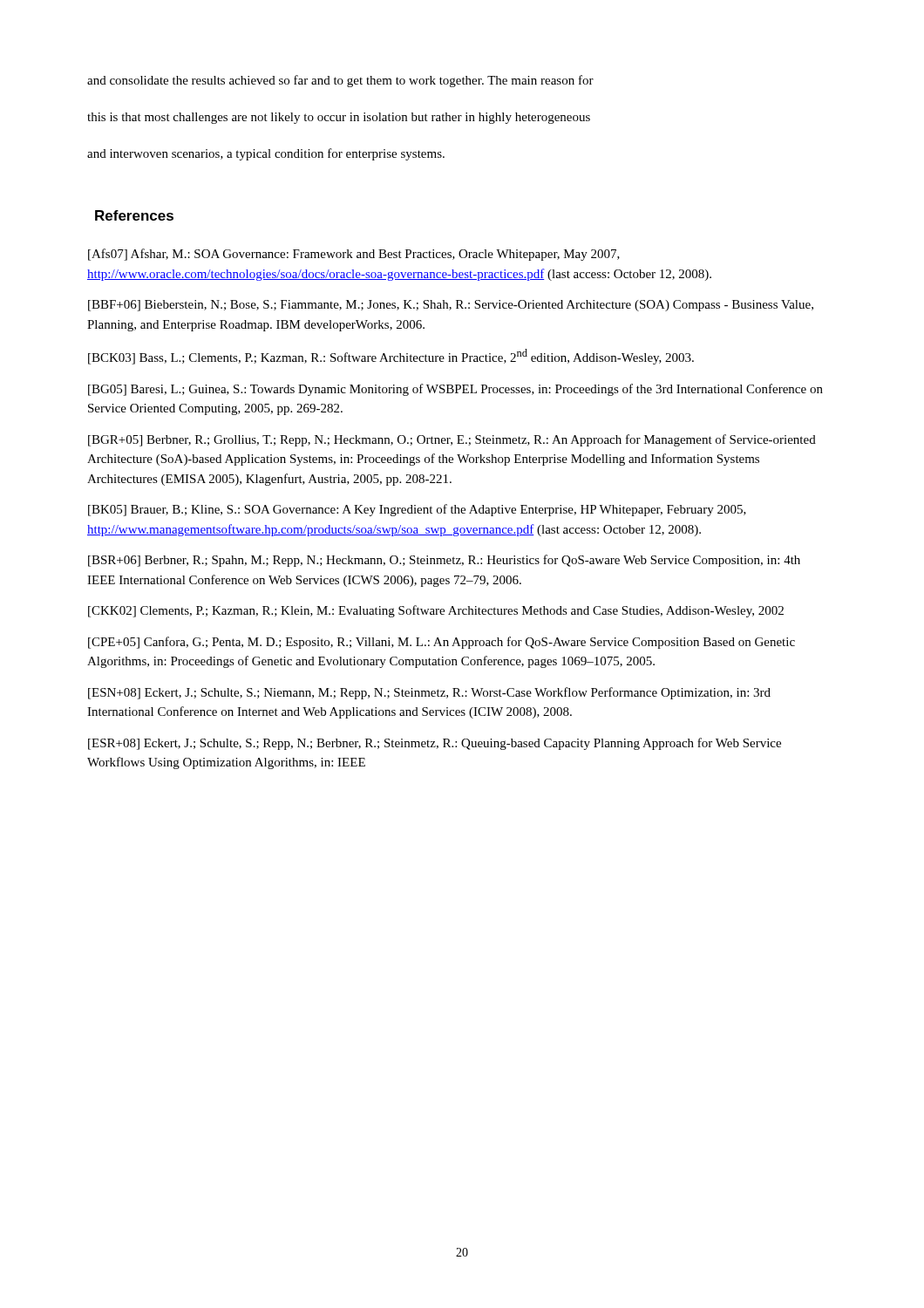The height and width of the screenshot is (1308, 924).
Task: Click the passage that begins "[BBF+06] Bieberstein, N.; Bose, S.; Fiammante,"
Action: click(x=451, y=314)
